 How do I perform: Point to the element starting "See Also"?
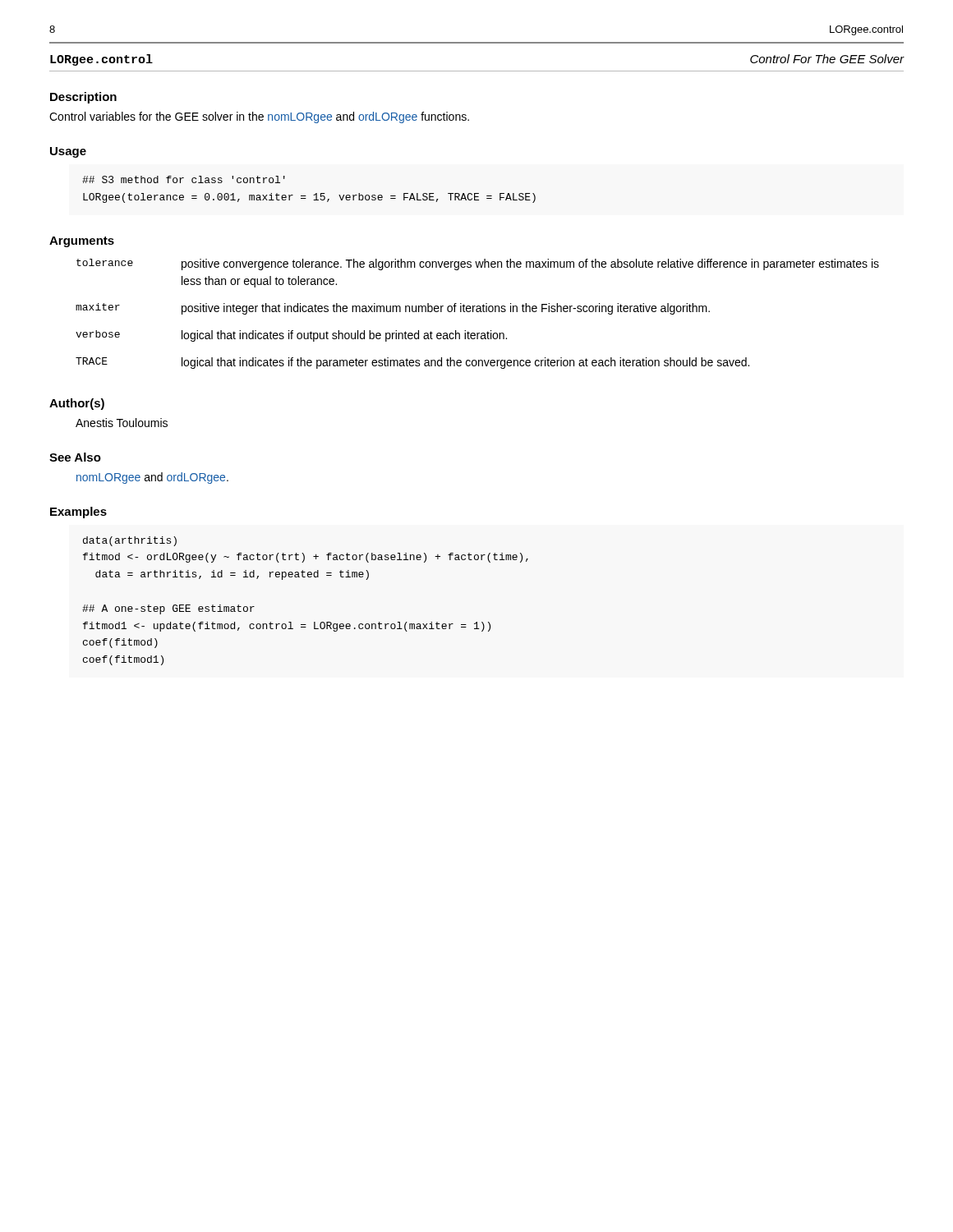point(75,457)
